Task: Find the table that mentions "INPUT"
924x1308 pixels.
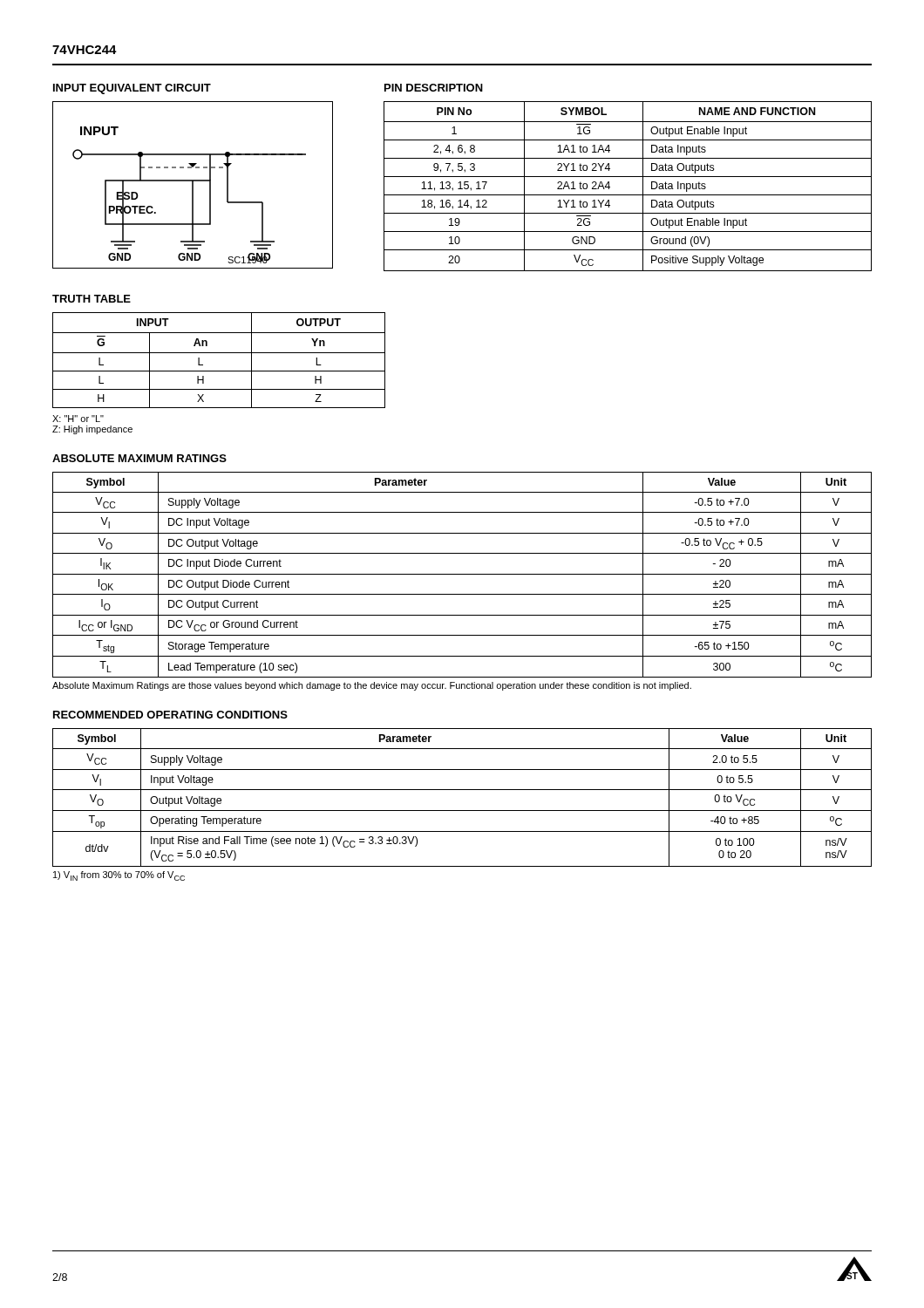Action: (462, 360)
